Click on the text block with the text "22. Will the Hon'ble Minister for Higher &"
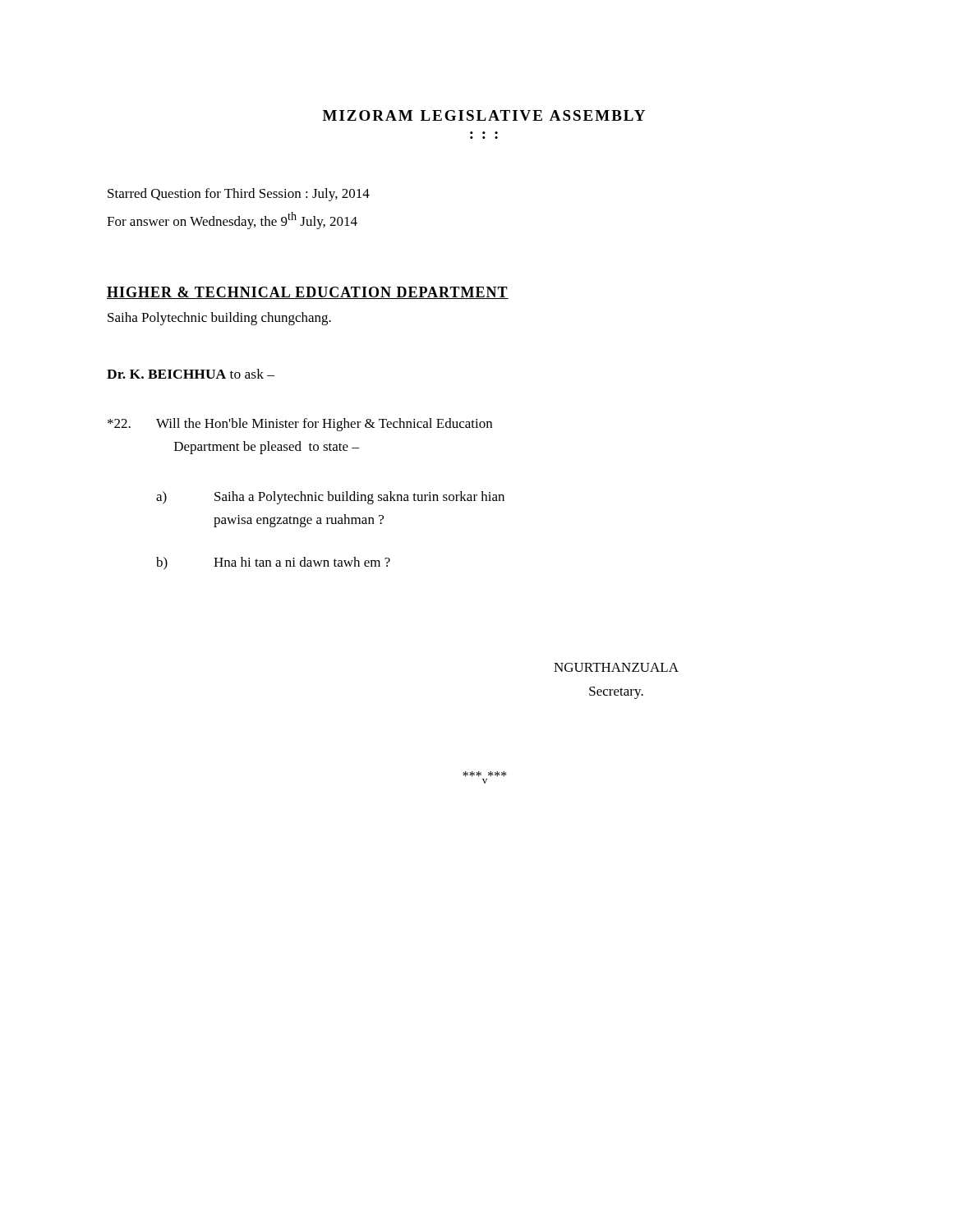The height and width of the screenshot is (1232, 953). 300,436
